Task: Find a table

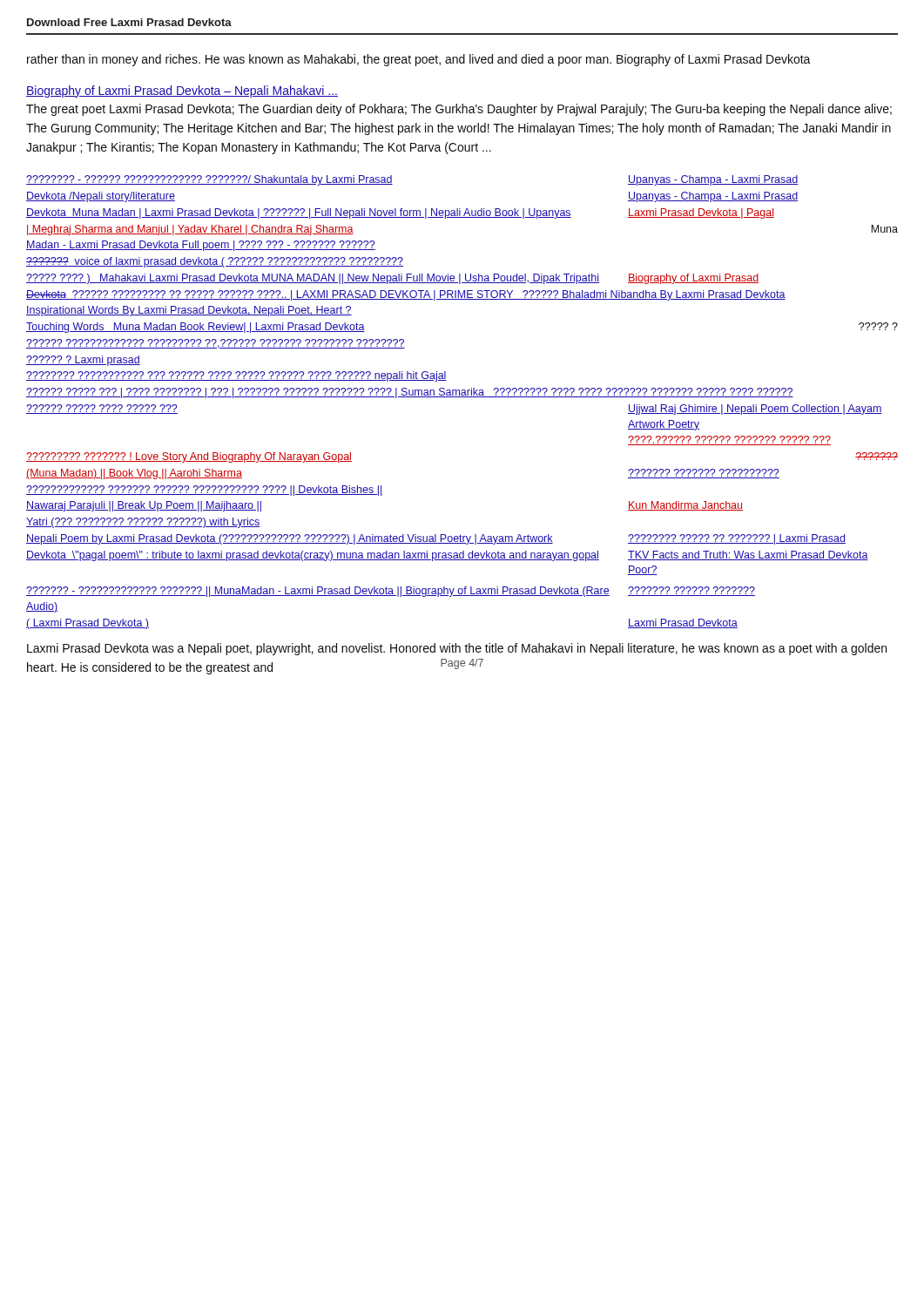Action: coord(462,425)
